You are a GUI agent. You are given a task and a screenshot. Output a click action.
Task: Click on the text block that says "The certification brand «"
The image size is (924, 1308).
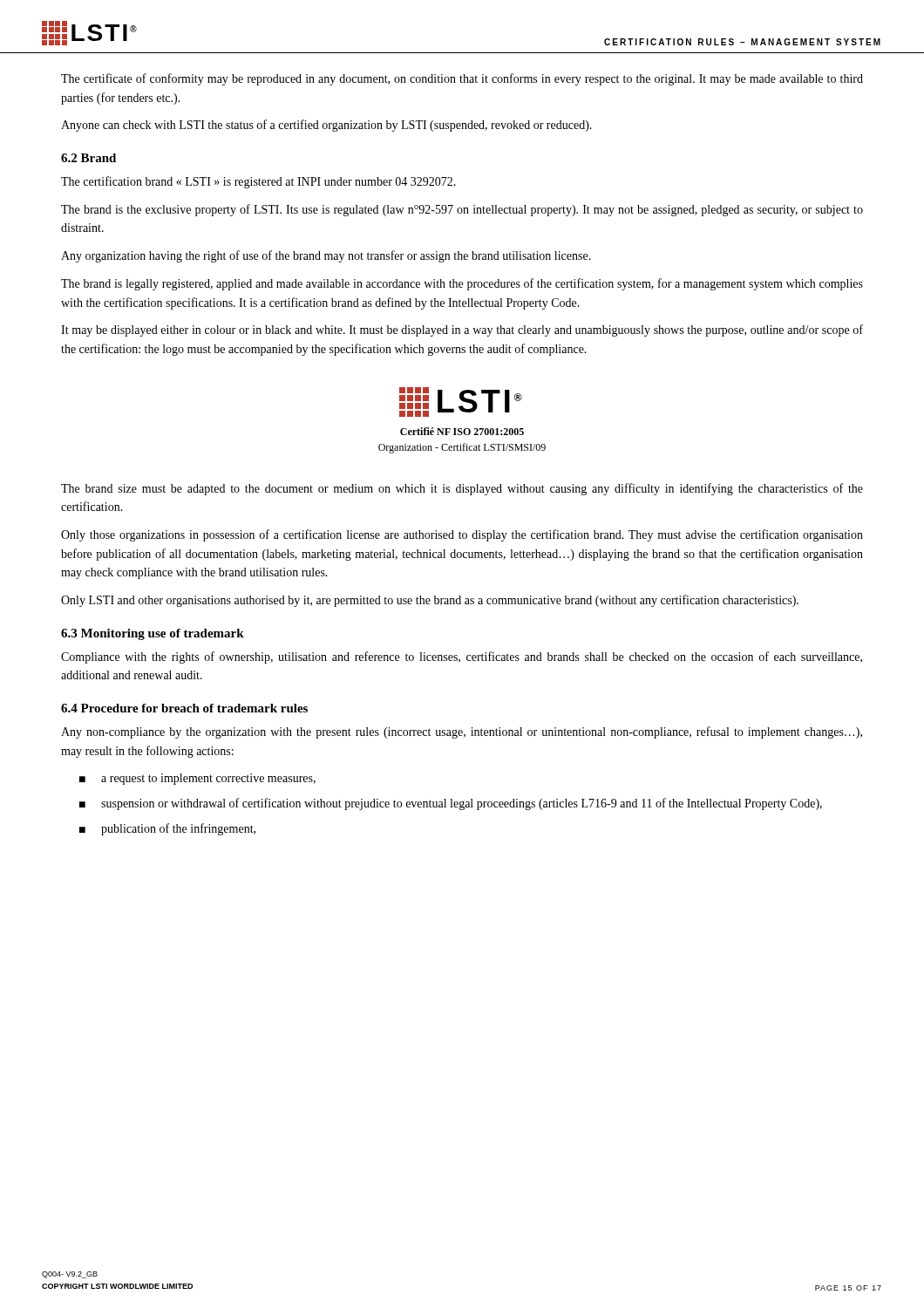(259, 182)
